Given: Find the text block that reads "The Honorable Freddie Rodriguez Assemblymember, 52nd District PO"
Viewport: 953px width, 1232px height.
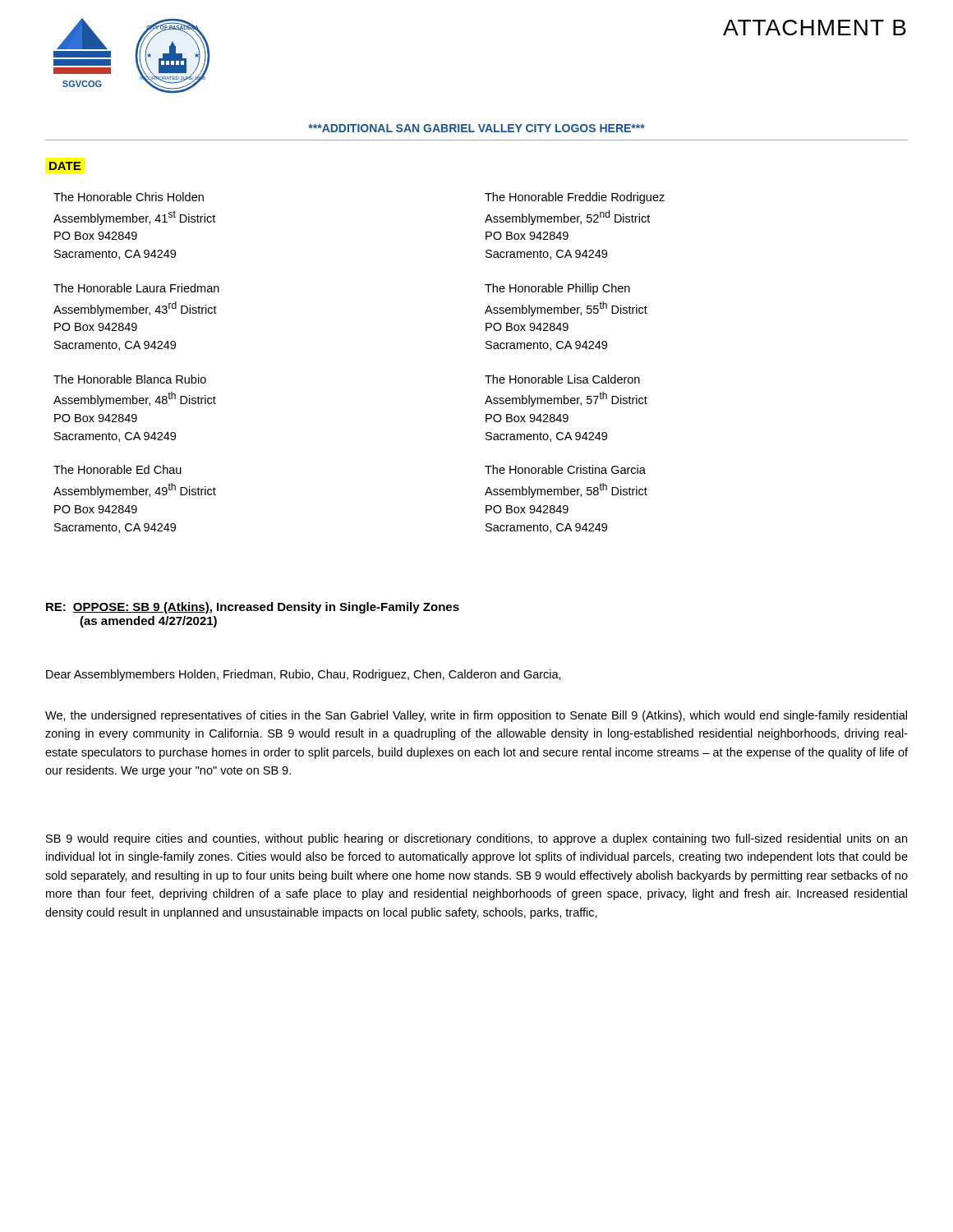Looking at the screenshot, I should coord(575,226).
